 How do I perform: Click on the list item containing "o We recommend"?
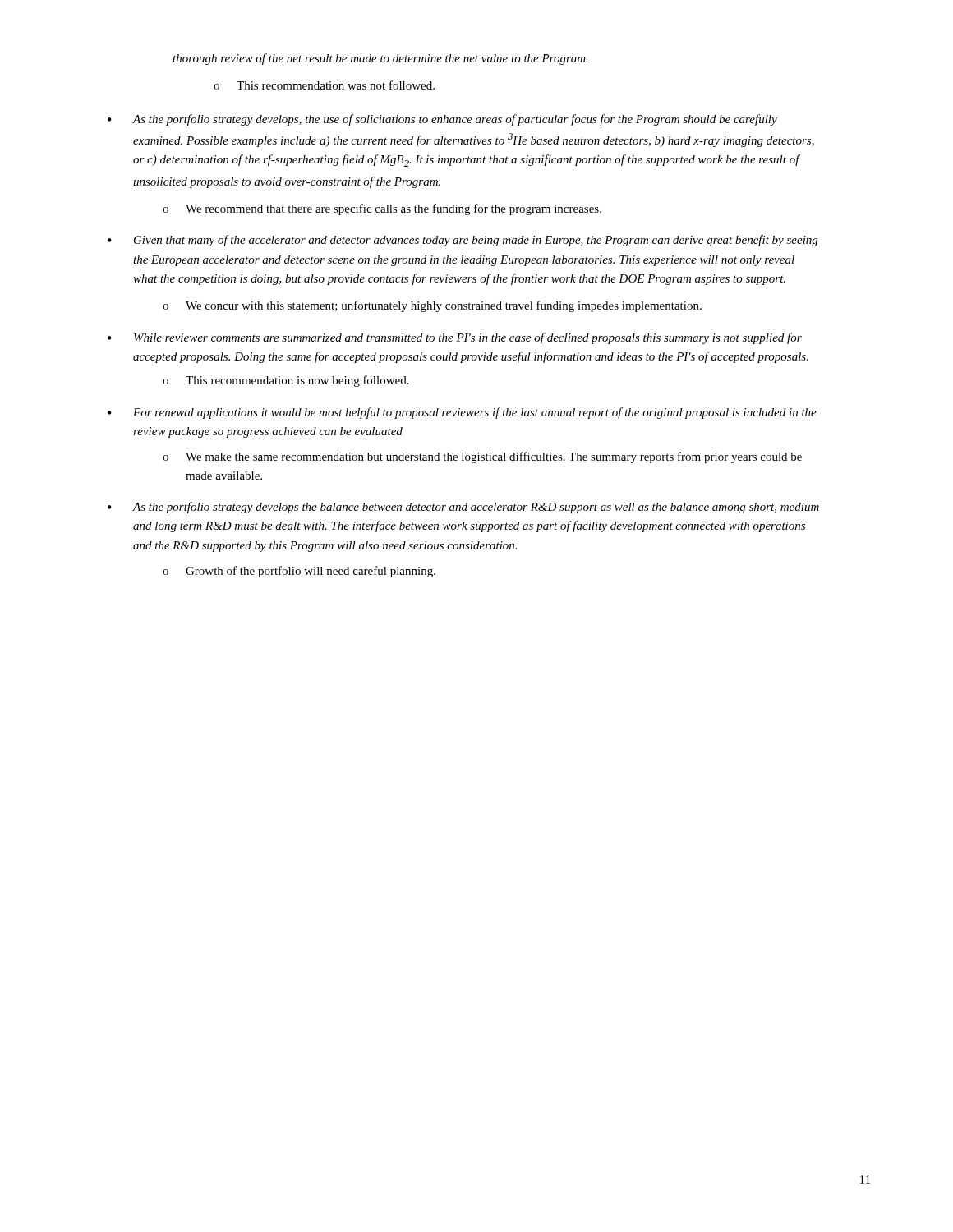tap(382, 209)
